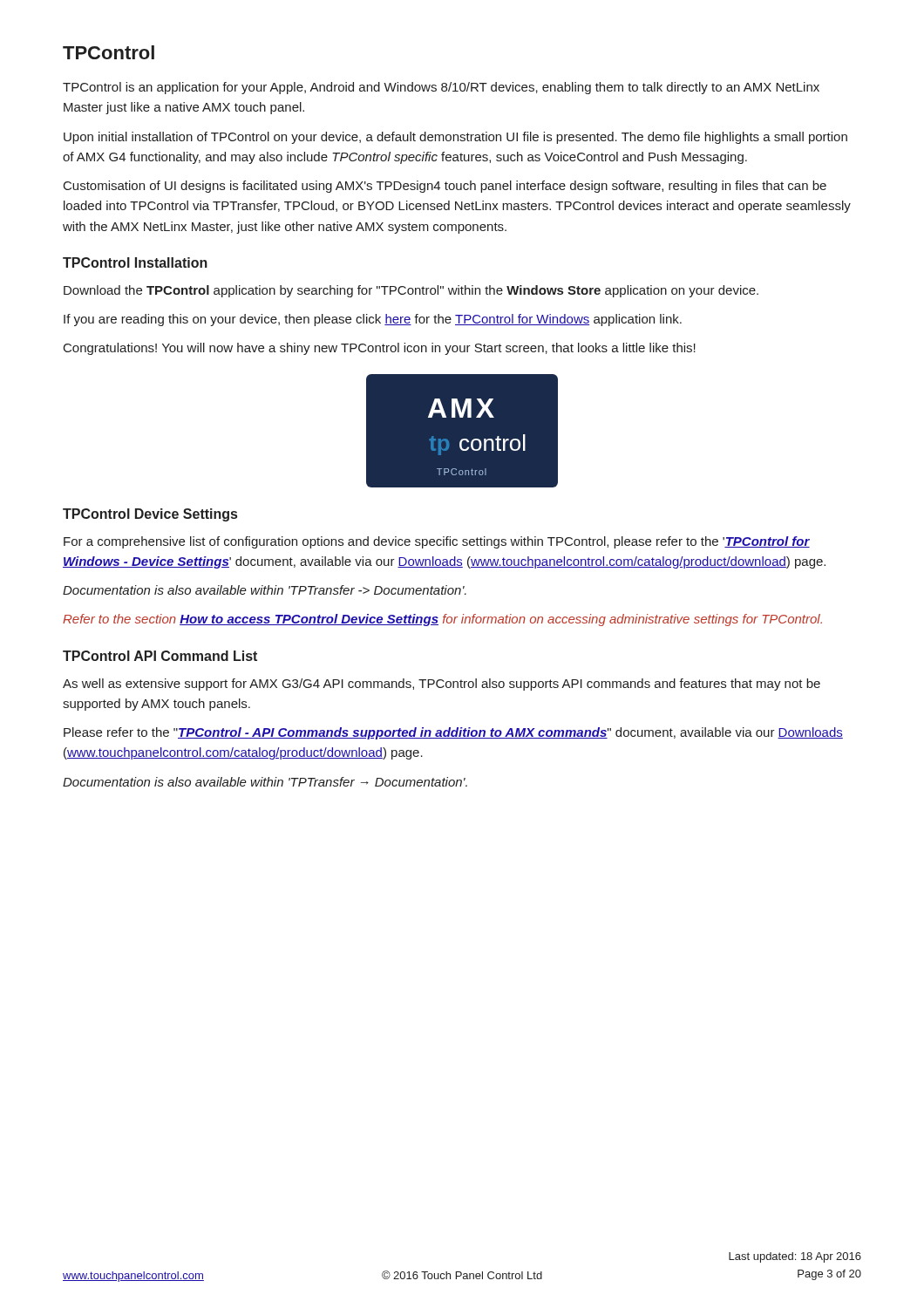Locate the text block with the text "Upon initial installation of TPControl on your device,"
This screenshot has width=924, height=1308.
(455, 146)
